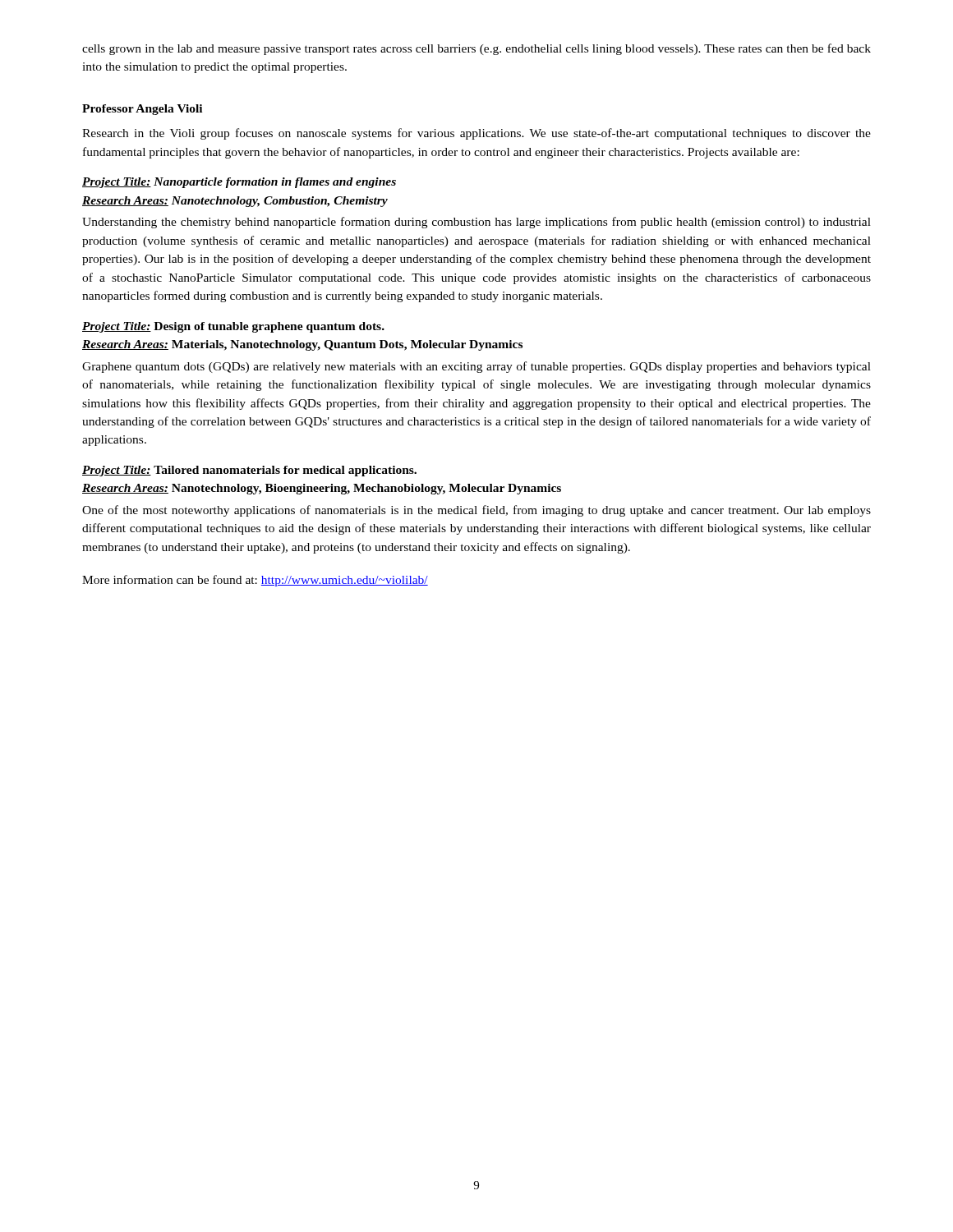Click where it says "Professor Angela Violi"
953x1232 pixels.
[142, 110]
